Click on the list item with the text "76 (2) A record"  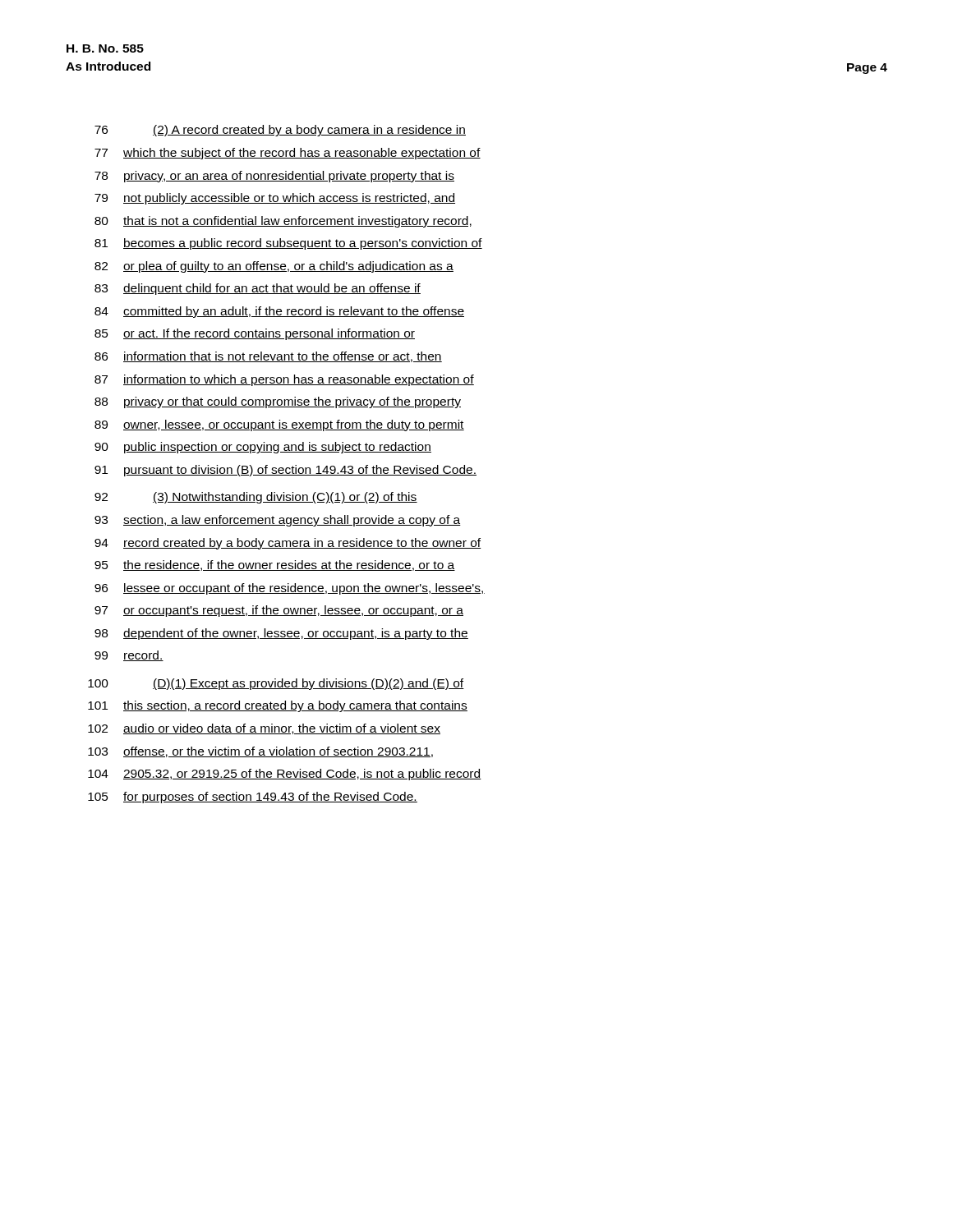(280, 131)
